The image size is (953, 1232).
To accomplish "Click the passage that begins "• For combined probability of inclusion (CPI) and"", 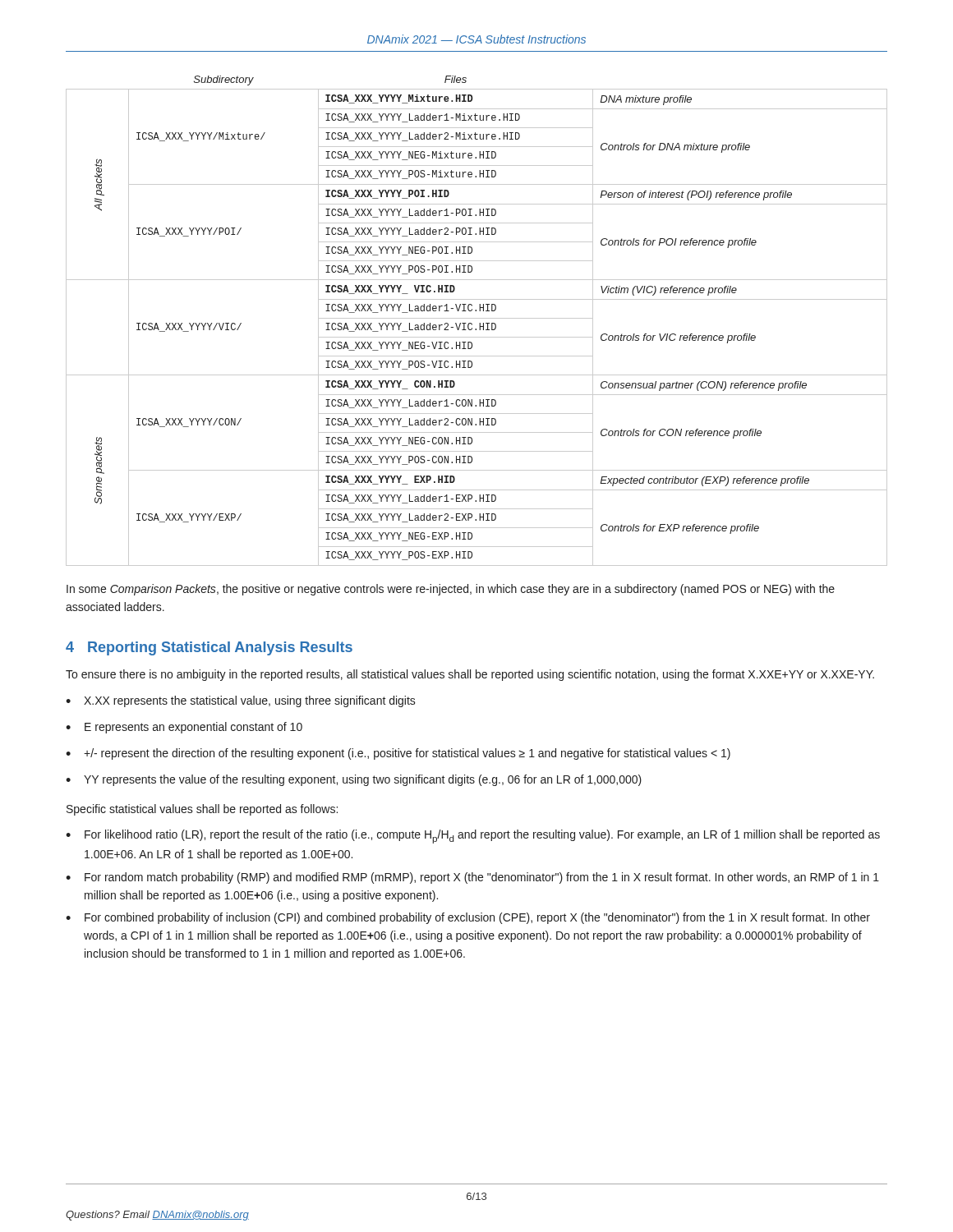I will click(476, 936).
